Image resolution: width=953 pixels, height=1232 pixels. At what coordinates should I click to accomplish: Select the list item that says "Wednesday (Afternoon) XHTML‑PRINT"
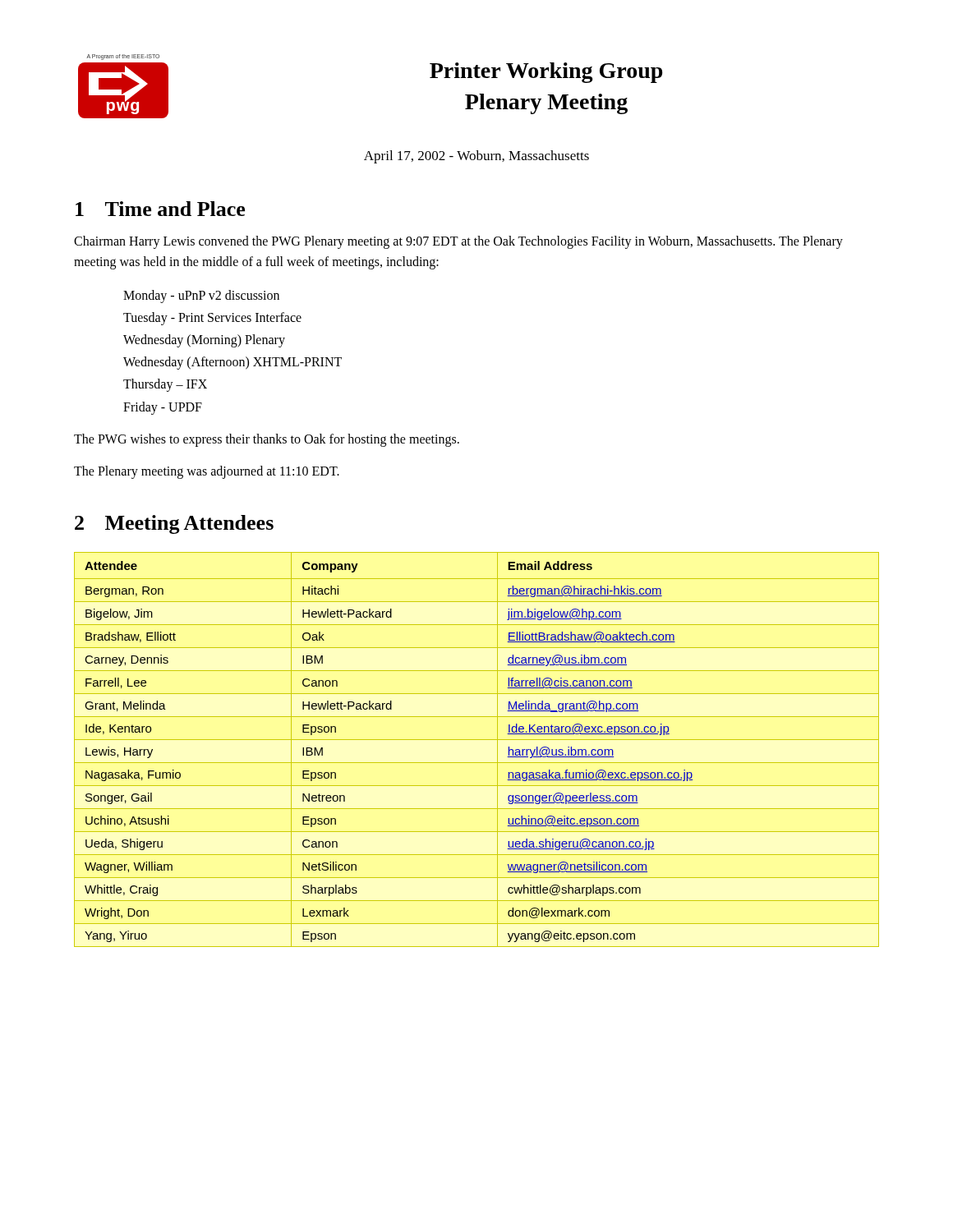(233, 362)
